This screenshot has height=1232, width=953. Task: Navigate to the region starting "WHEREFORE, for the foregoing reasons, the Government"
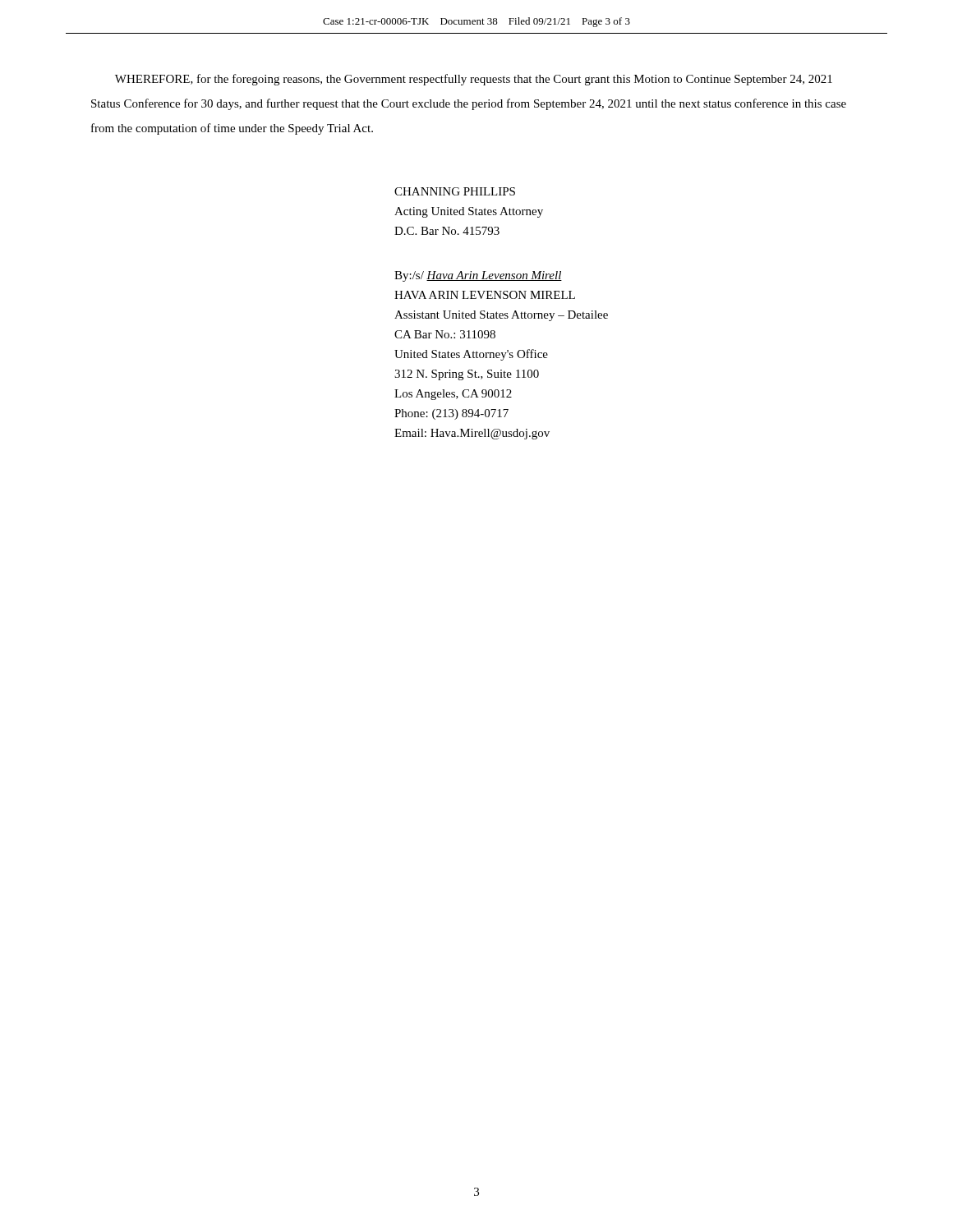point(468,103)
